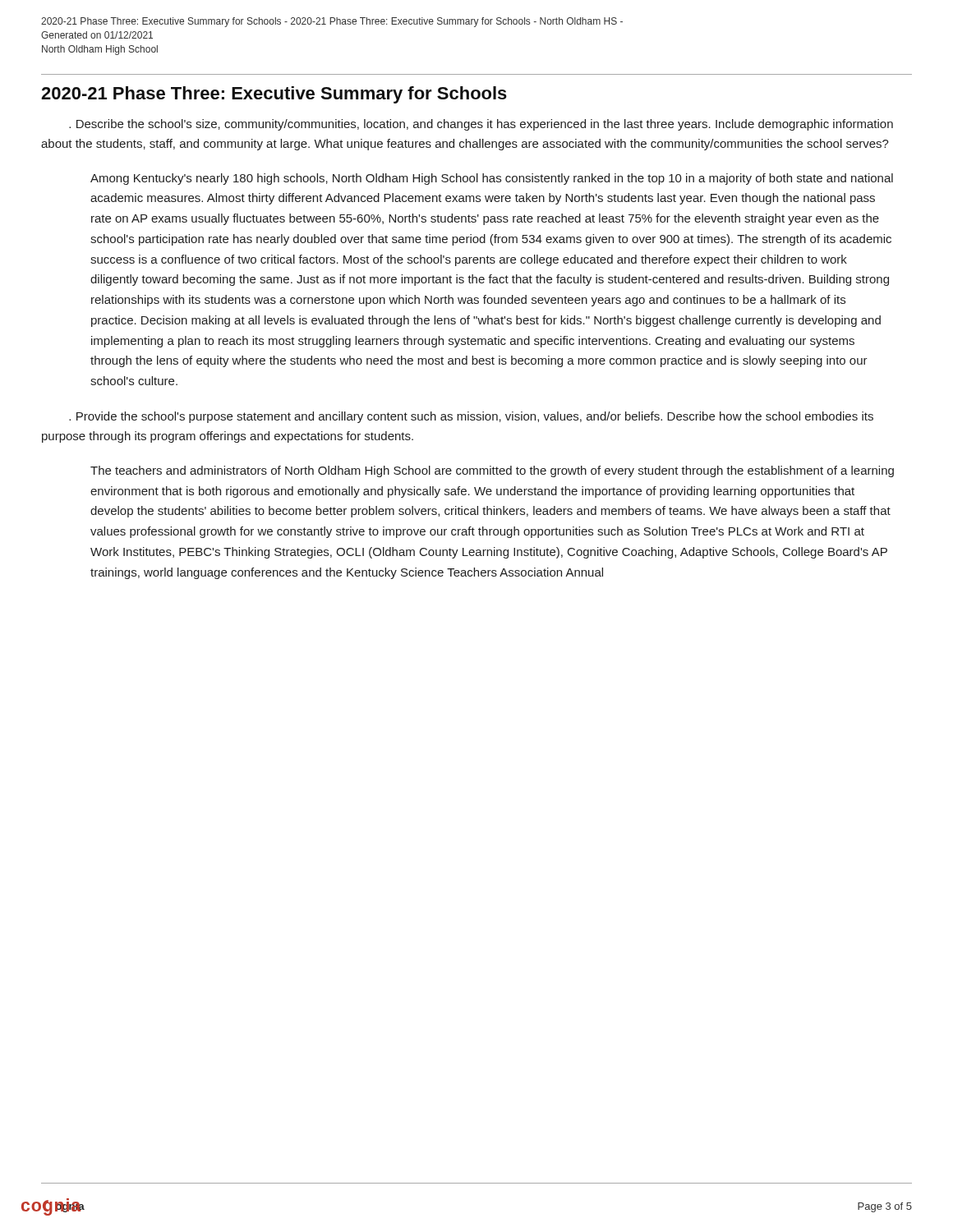Point to the text block starting ". Provide the school's purpose statement and"
Viewport: 953px width, 1232px height.
coord(476,426)
